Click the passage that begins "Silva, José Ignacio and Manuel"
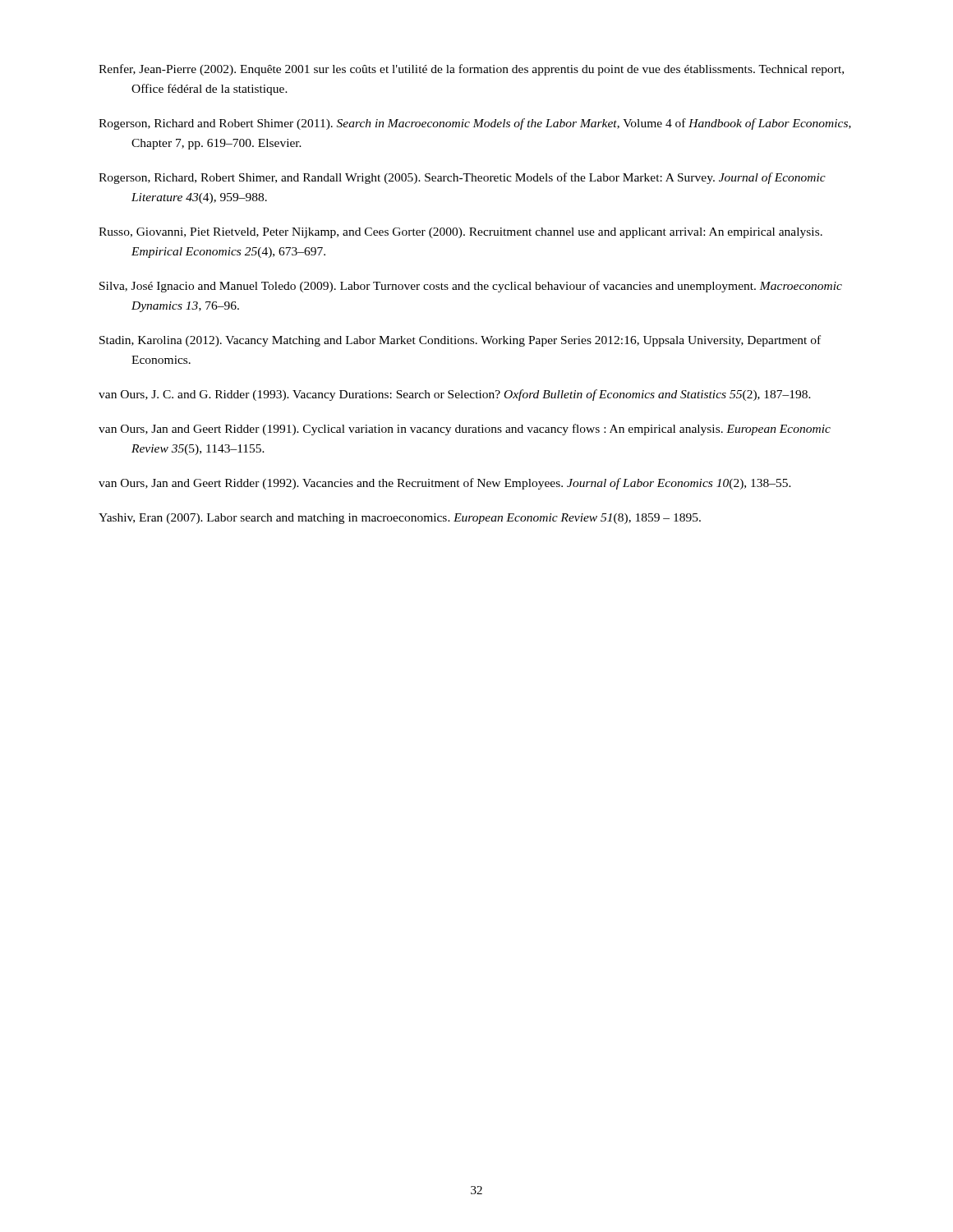Viewport: 953px width, 1232px height. click(470, 295)
